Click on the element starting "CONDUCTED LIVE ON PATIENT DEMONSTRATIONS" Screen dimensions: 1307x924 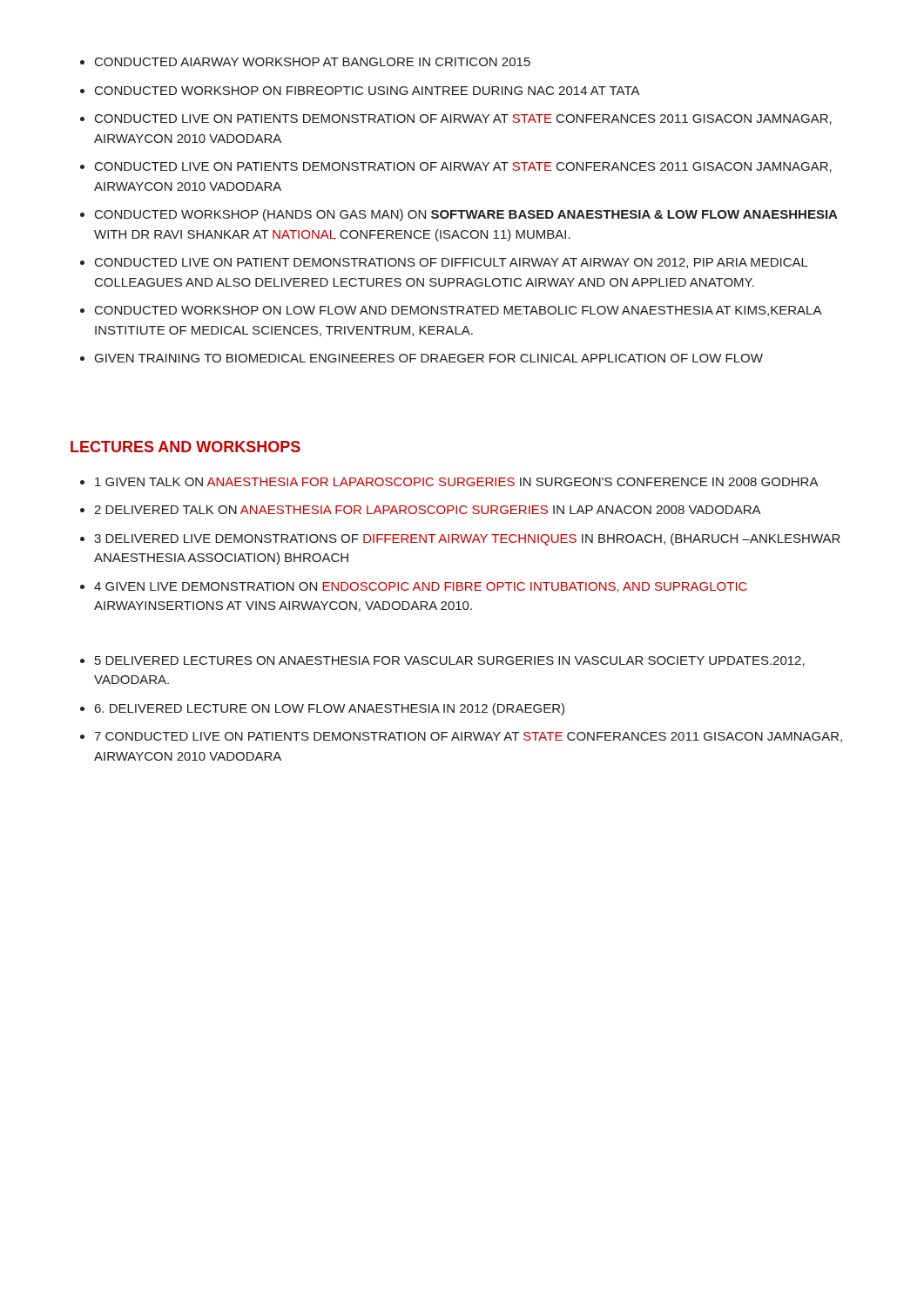(x=474, y=272)
